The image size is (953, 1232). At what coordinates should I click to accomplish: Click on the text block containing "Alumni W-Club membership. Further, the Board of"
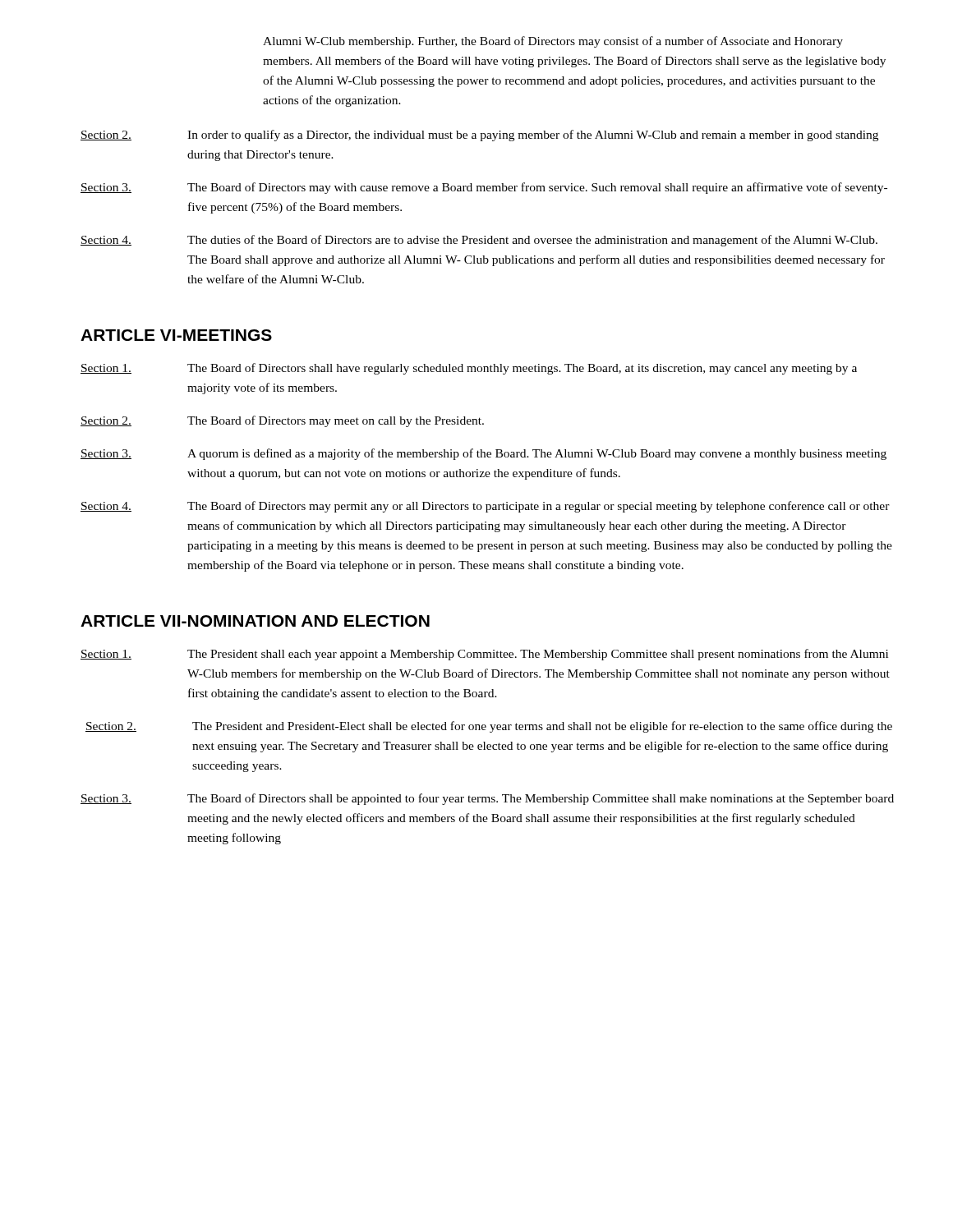tap(575, 70)
